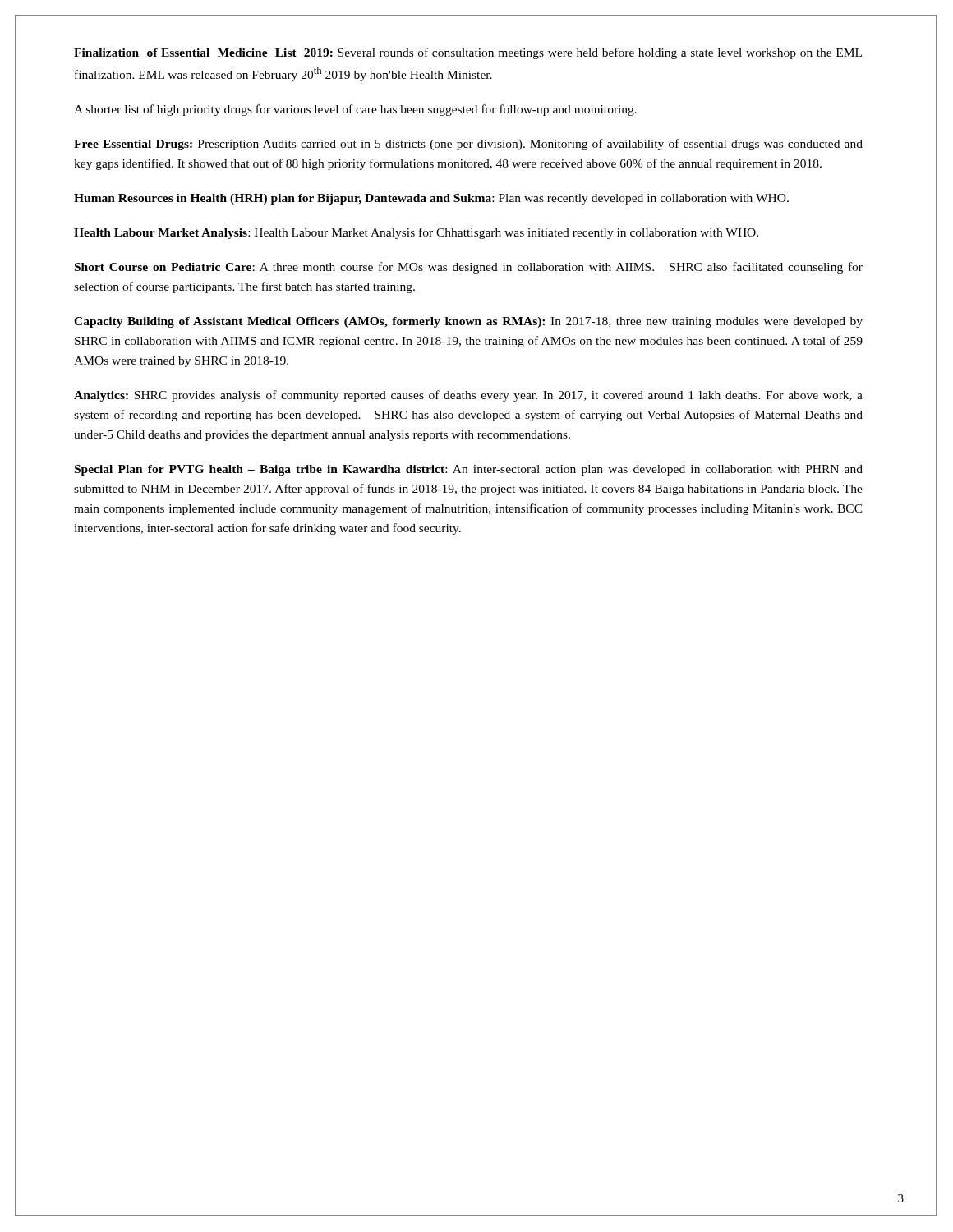Locate the block of text that opens with "Capacity Building of Assistant Medical Officers"
This screenshot has width=953, height=1232.
pyautogui.click(x=468, y=341)
